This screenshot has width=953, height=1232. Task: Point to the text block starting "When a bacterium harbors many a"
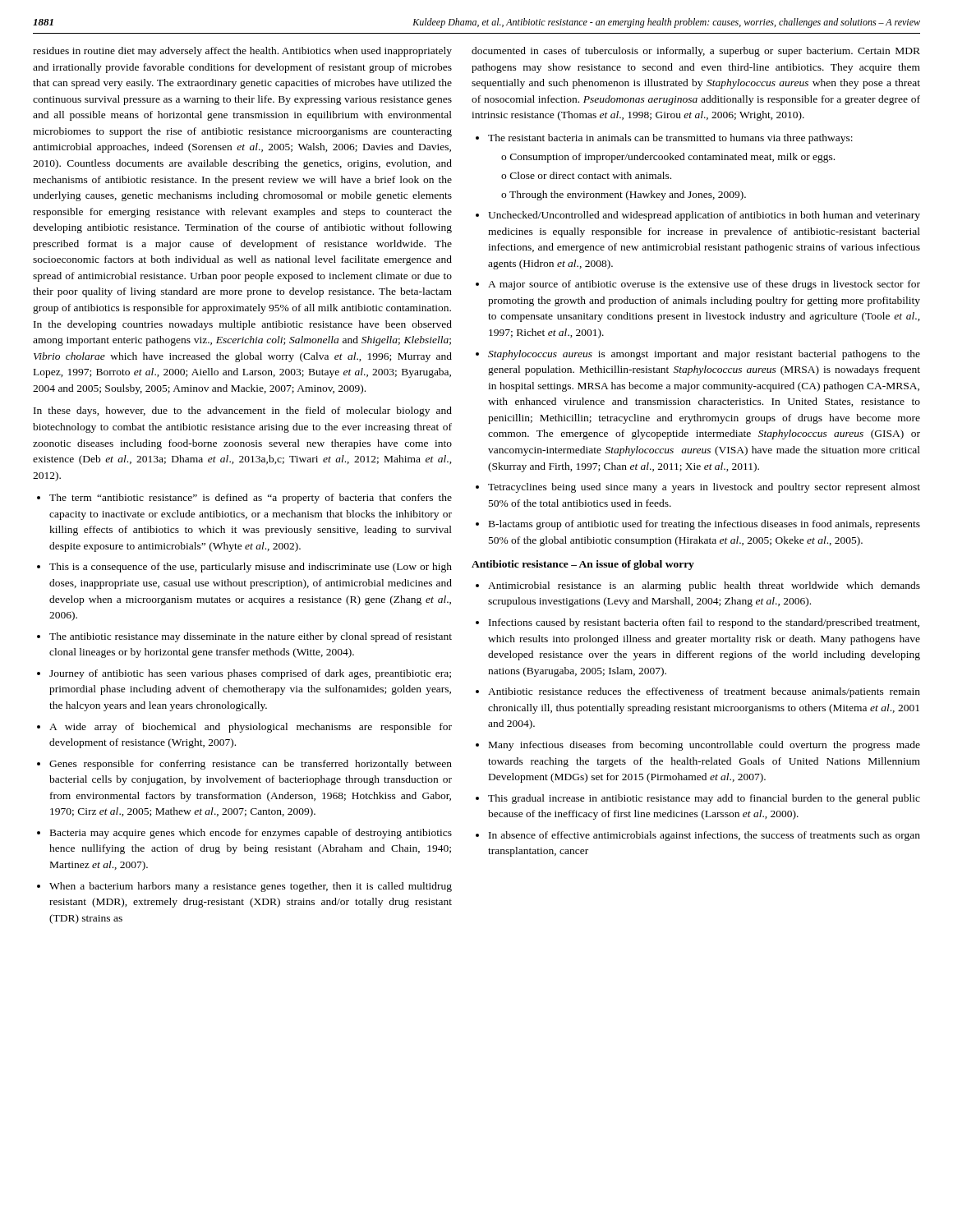[251, 902]
